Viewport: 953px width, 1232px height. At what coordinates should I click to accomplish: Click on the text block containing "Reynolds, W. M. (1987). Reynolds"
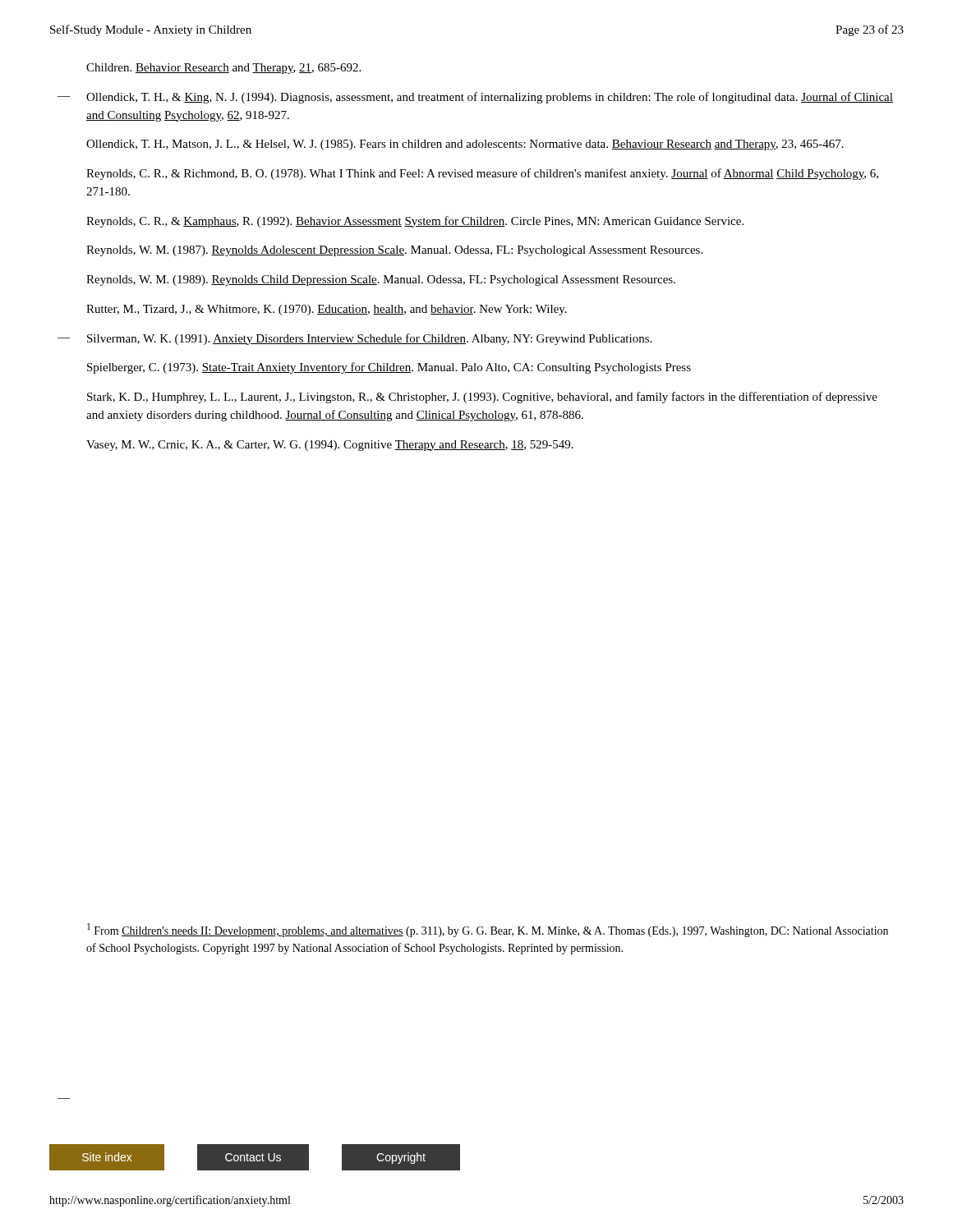[x=395, y=250]
